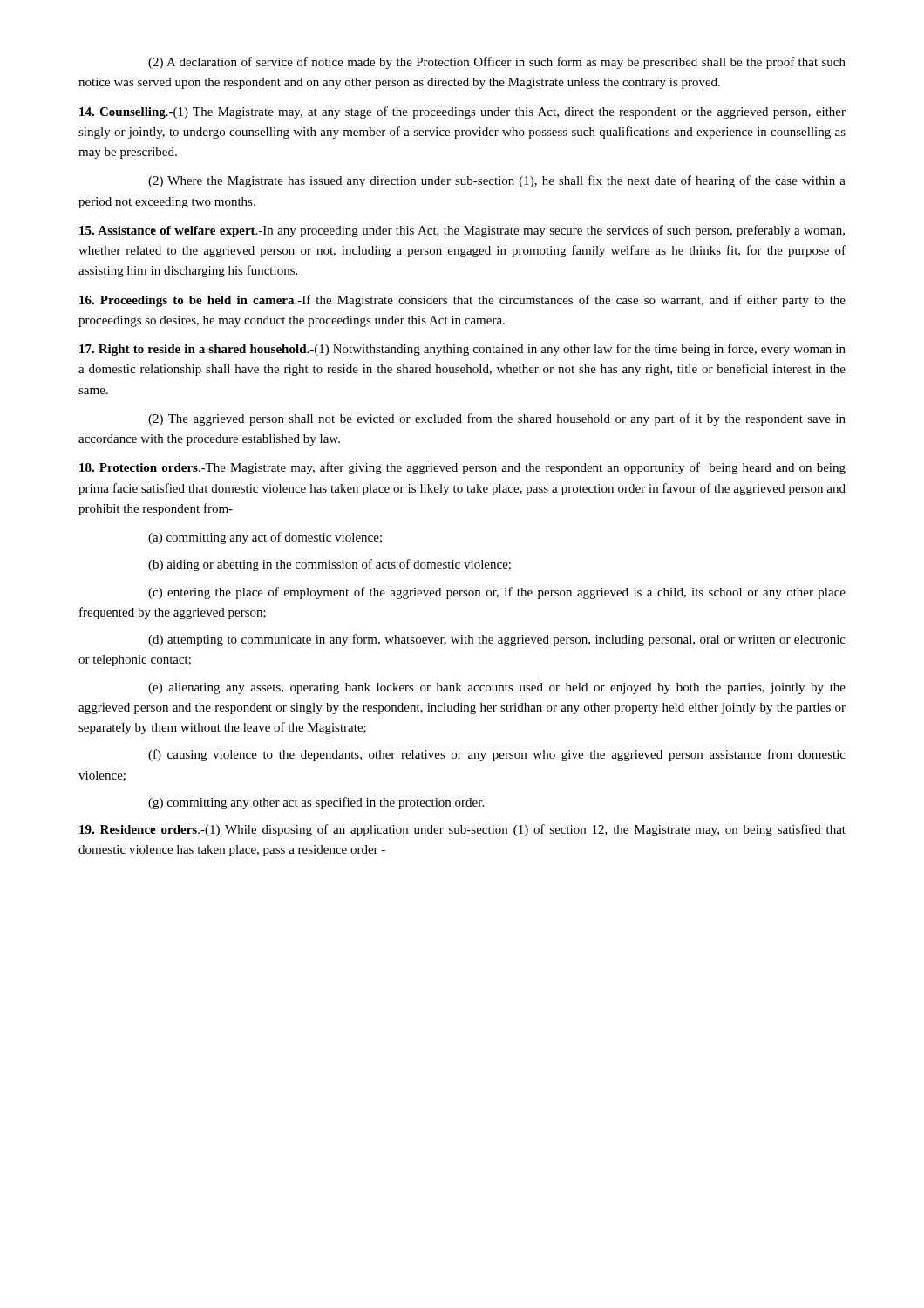The image size is (924, 1308).
Task: Point to the text block starting "(c) entering the place of"
Action: click(x=462, y=602)
